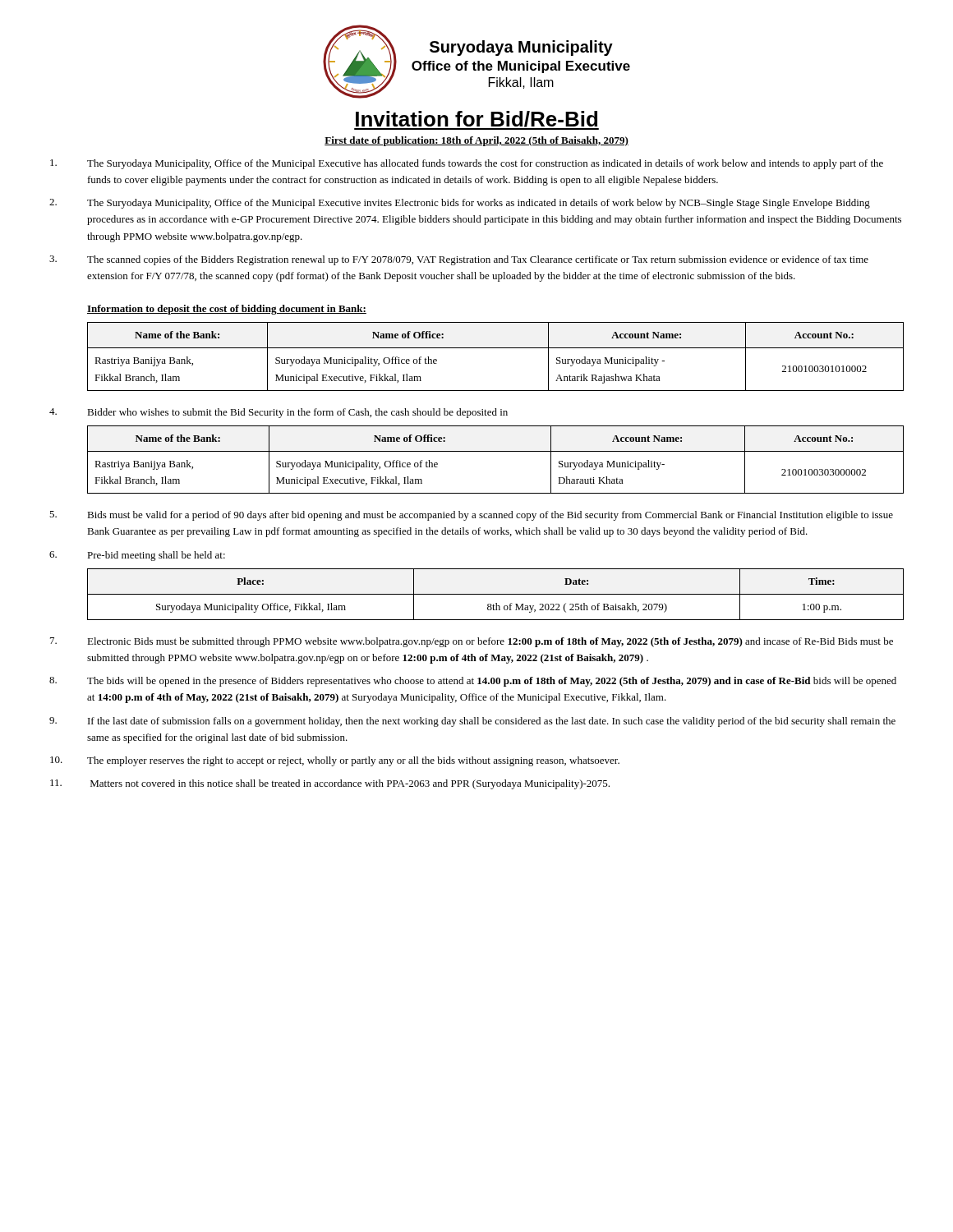The width and height of the screenshot is (953, 1232).
Task: Select the passage starting "8. The bids will be"
Action: (476, 689)
